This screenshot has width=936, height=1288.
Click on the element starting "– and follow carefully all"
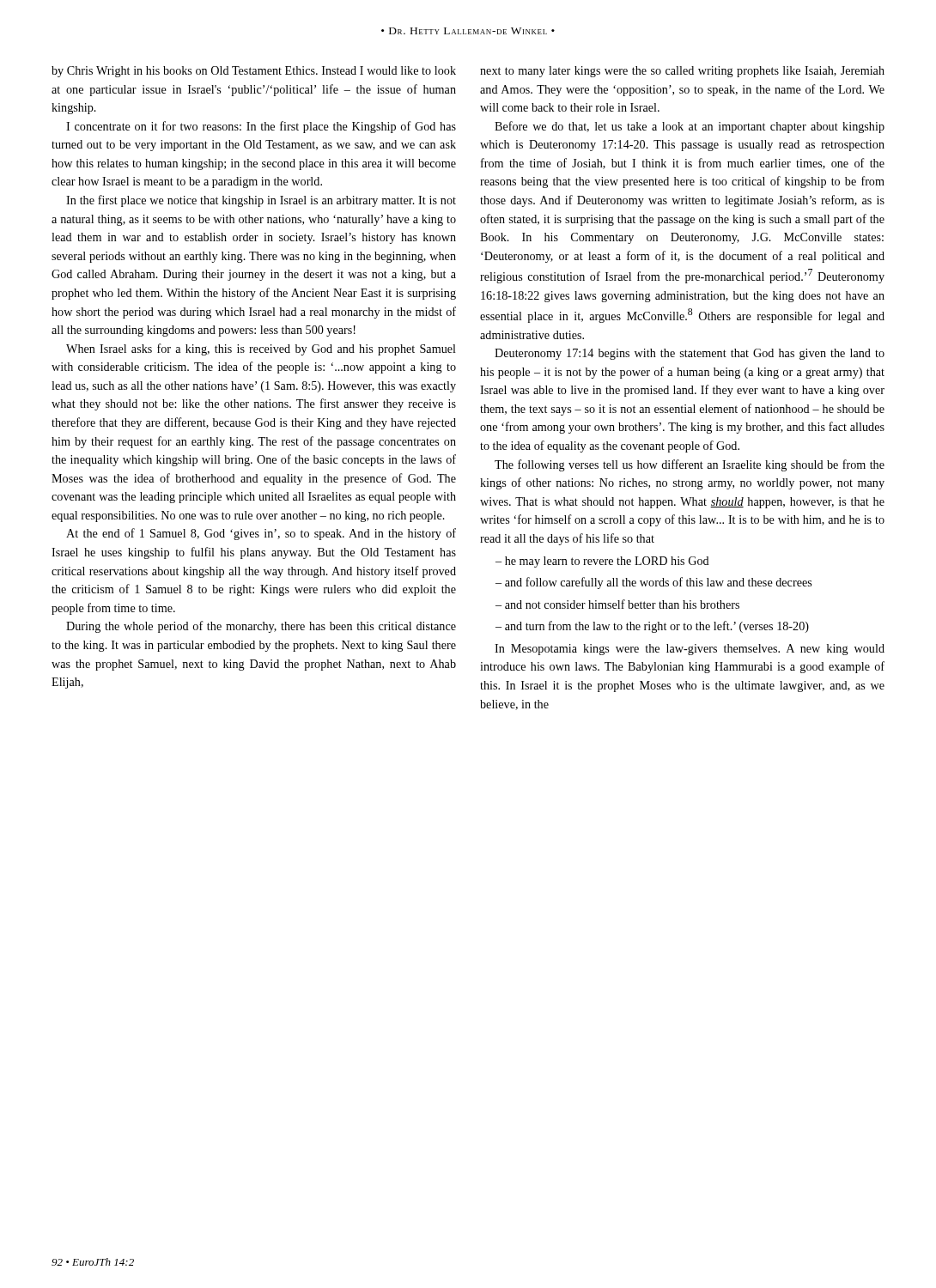[x=654, y=582]
